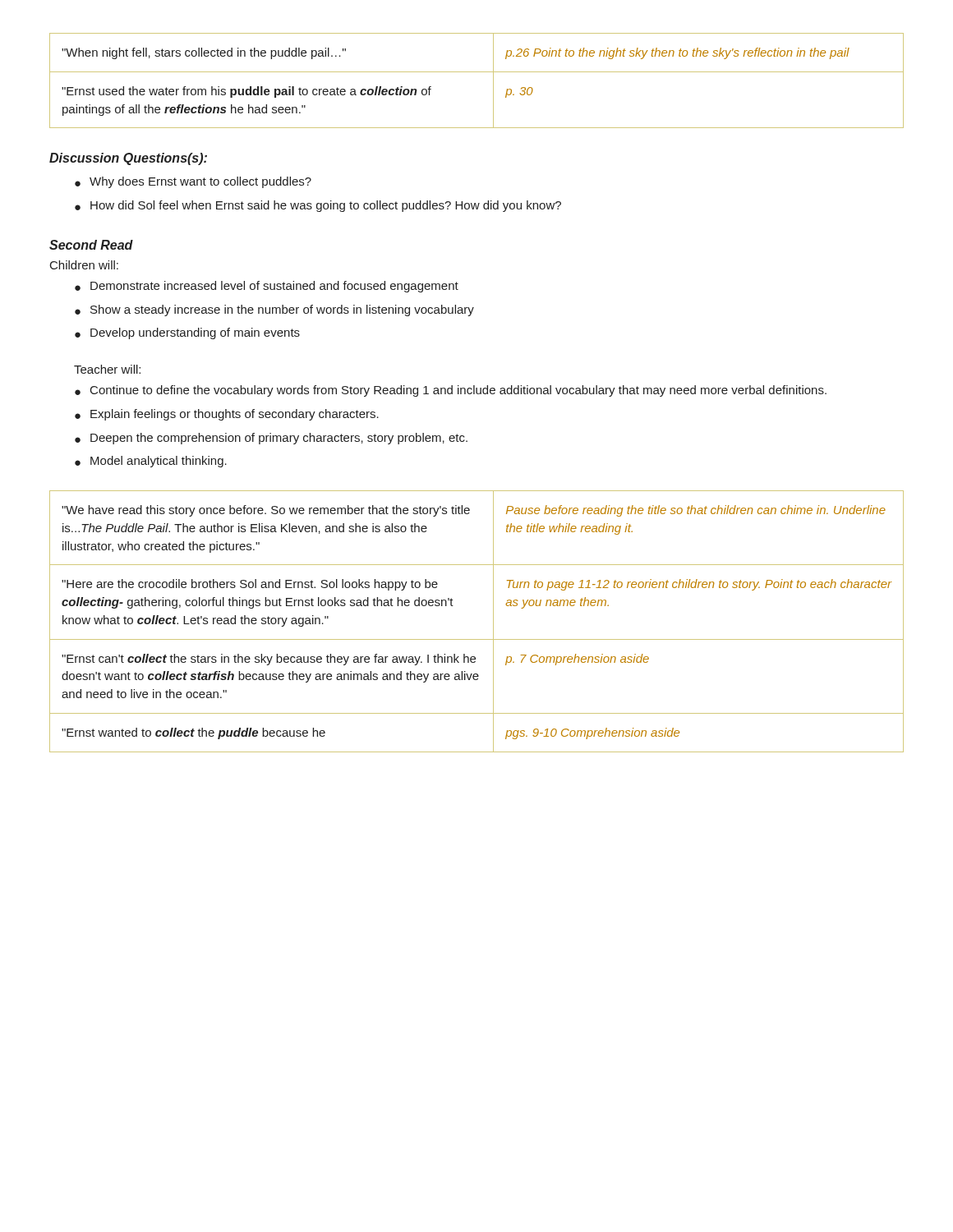Click where it says "● Model analytical thinking."
This screenshot has height=1232, width=953.
(x=151, y=462)
